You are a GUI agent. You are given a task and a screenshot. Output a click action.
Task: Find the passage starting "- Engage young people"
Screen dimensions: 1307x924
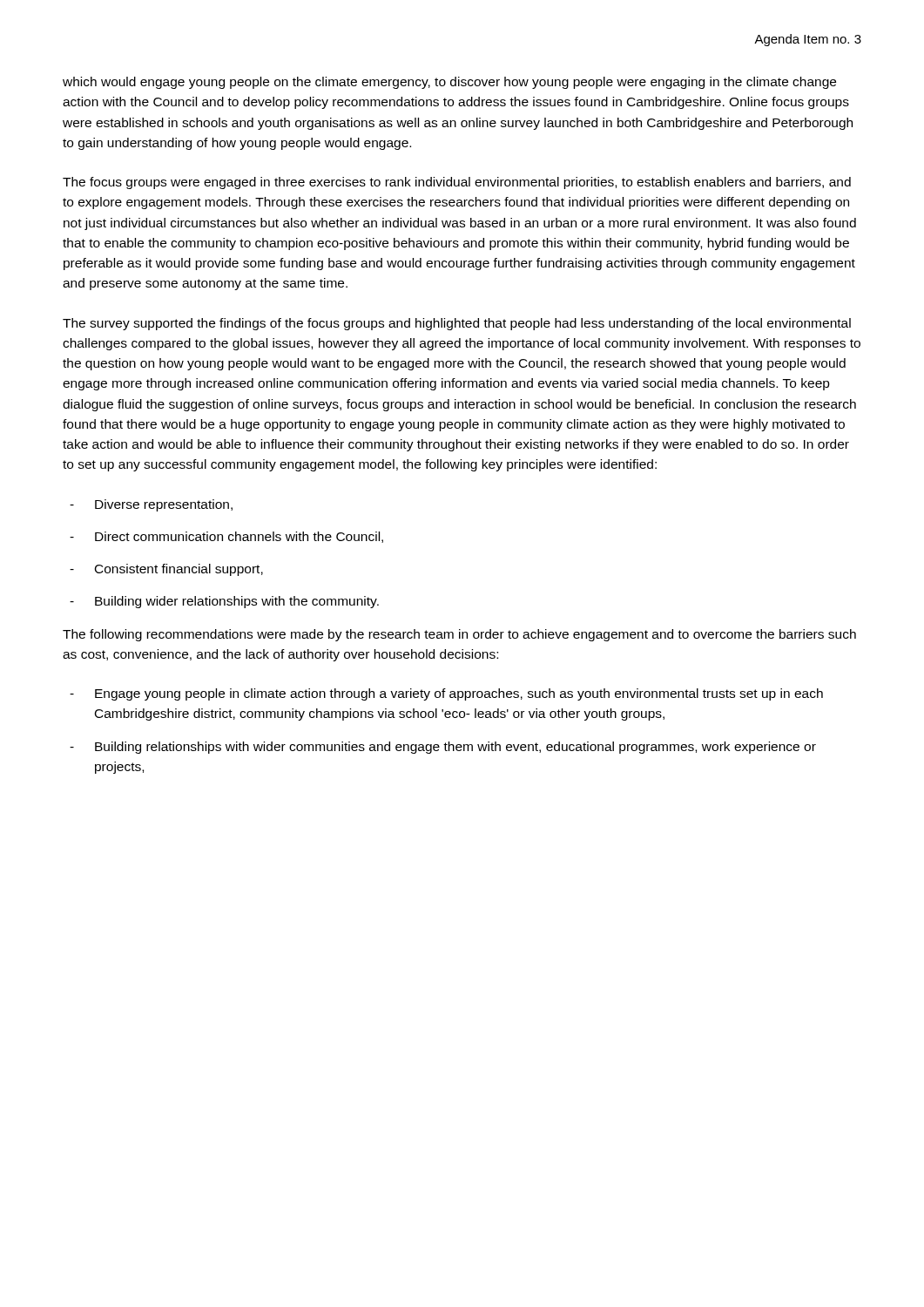click(462, 703)
